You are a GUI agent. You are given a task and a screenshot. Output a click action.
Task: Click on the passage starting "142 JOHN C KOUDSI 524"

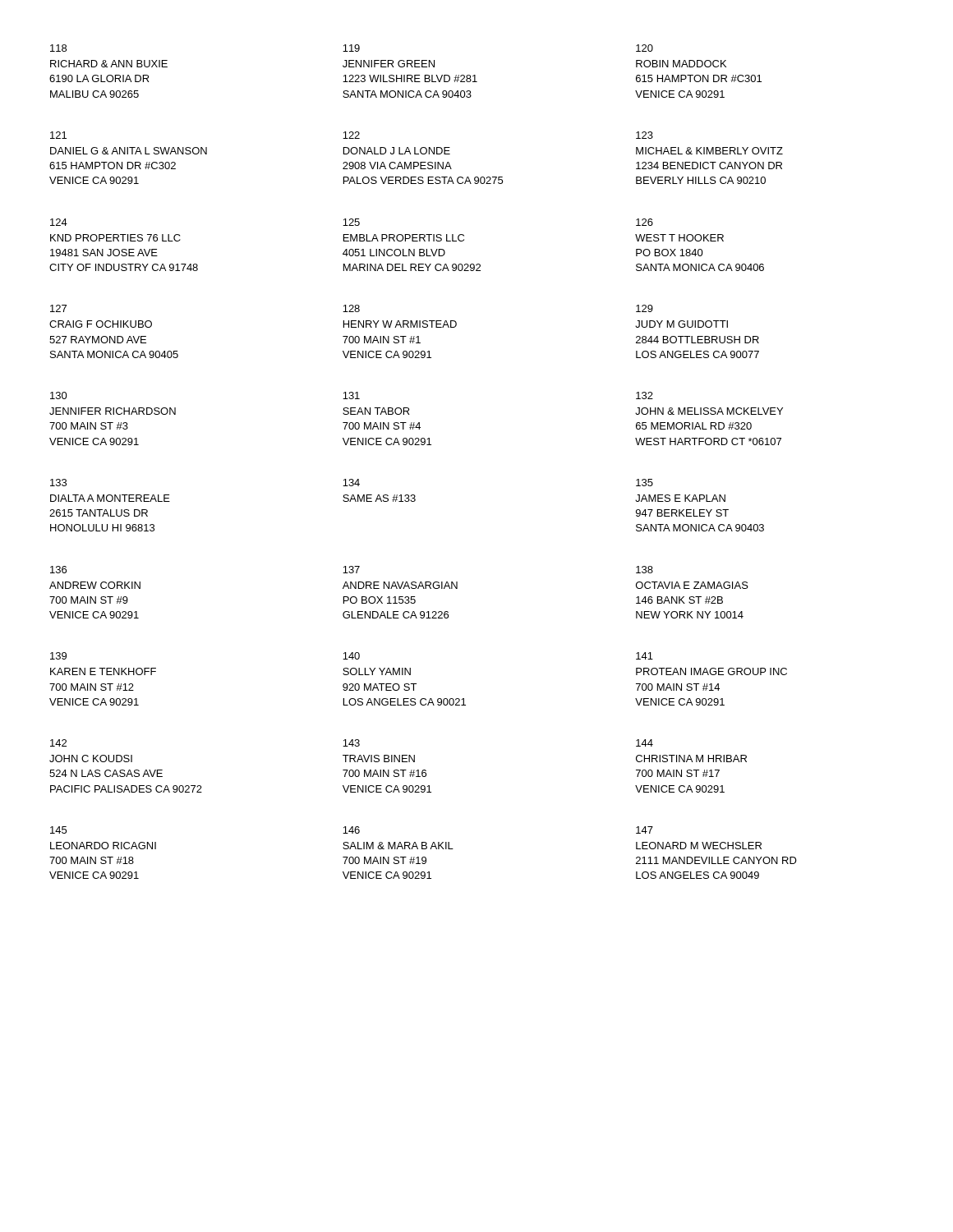click(58, 743)
